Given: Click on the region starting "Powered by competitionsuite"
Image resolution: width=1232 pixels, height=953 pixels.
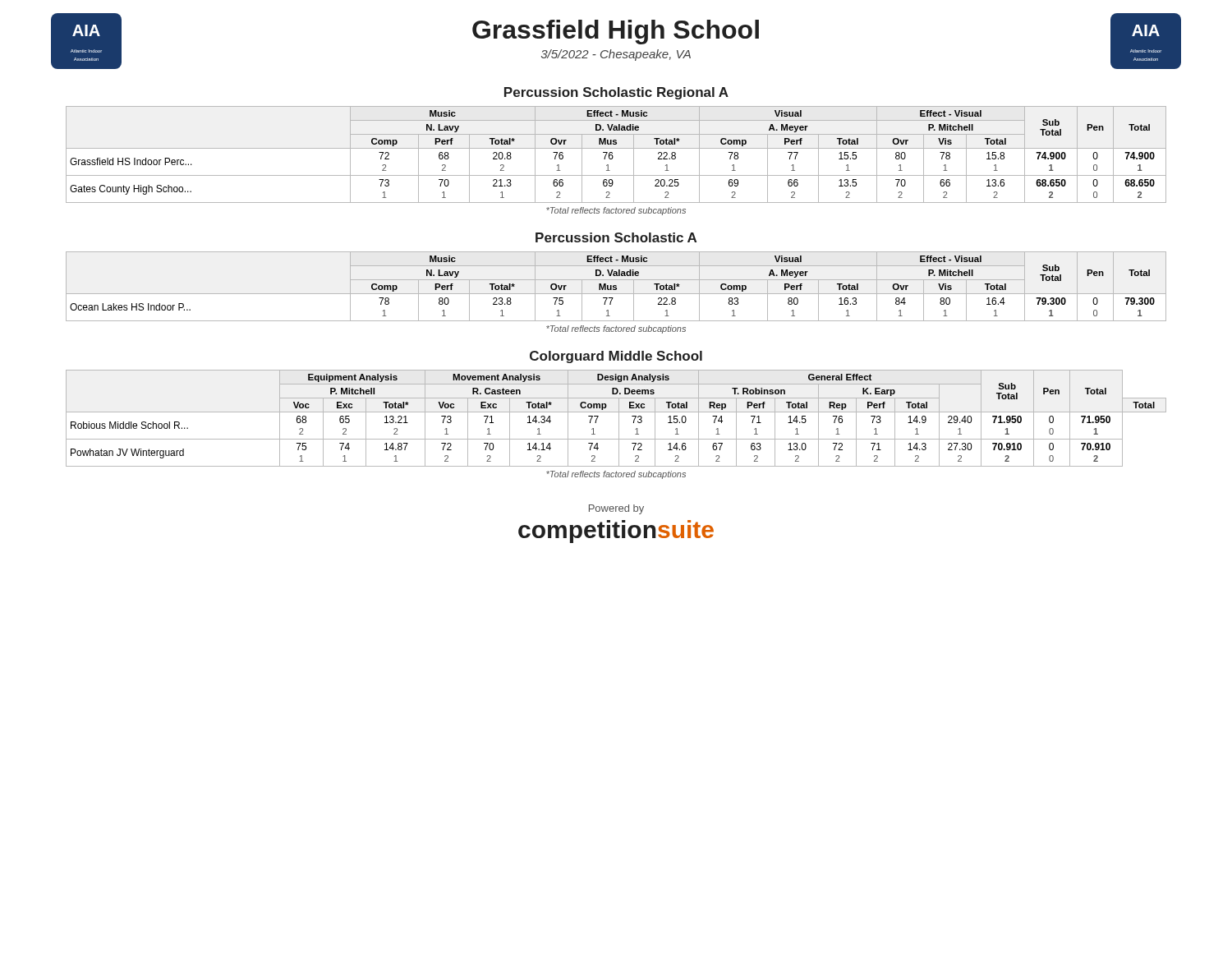Looking at the screenshot, I should coord(616,523).
